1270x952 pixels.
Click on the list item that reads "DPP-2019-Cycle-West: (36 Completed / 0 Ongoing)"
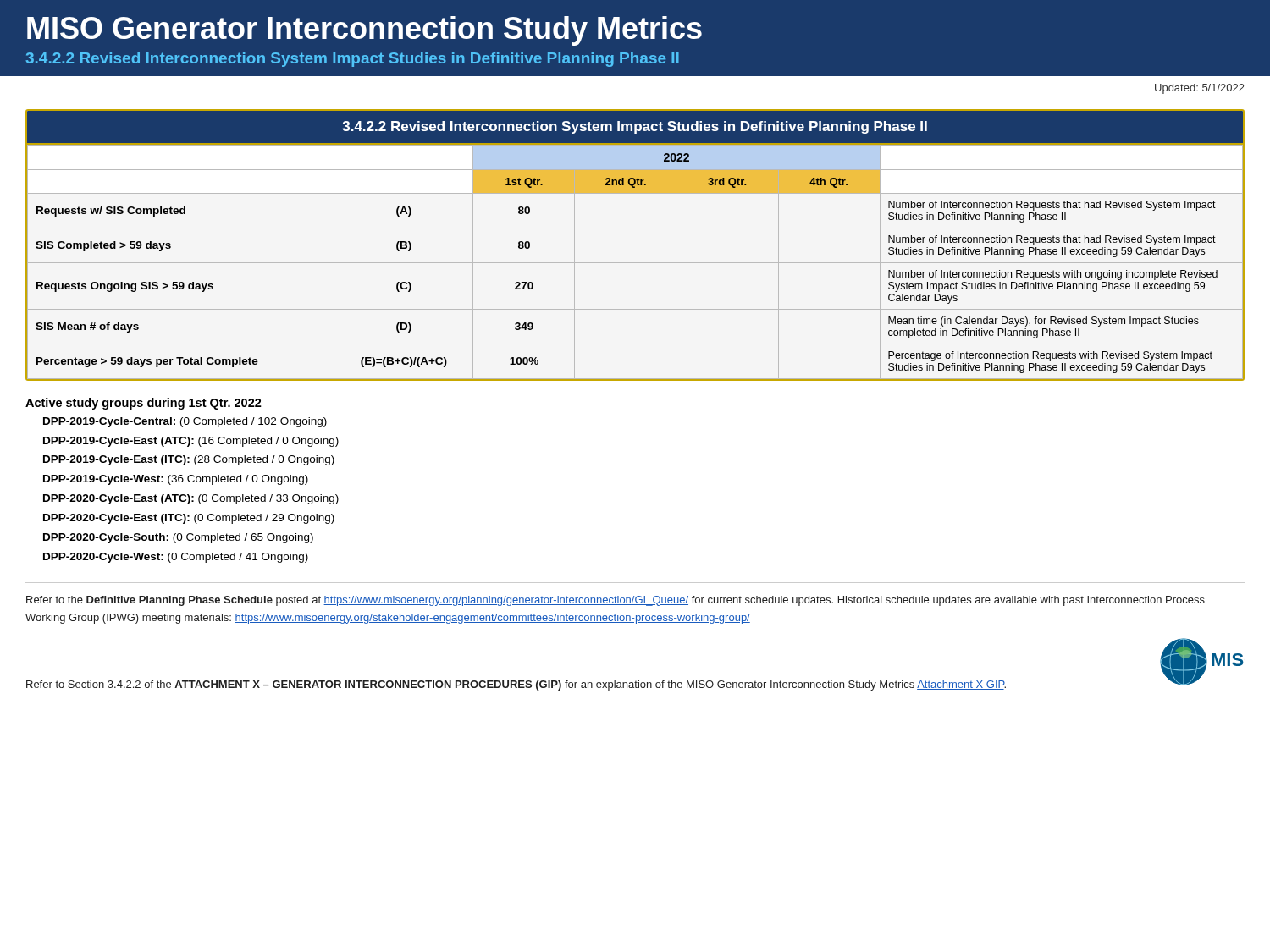[x=175, y=479]
